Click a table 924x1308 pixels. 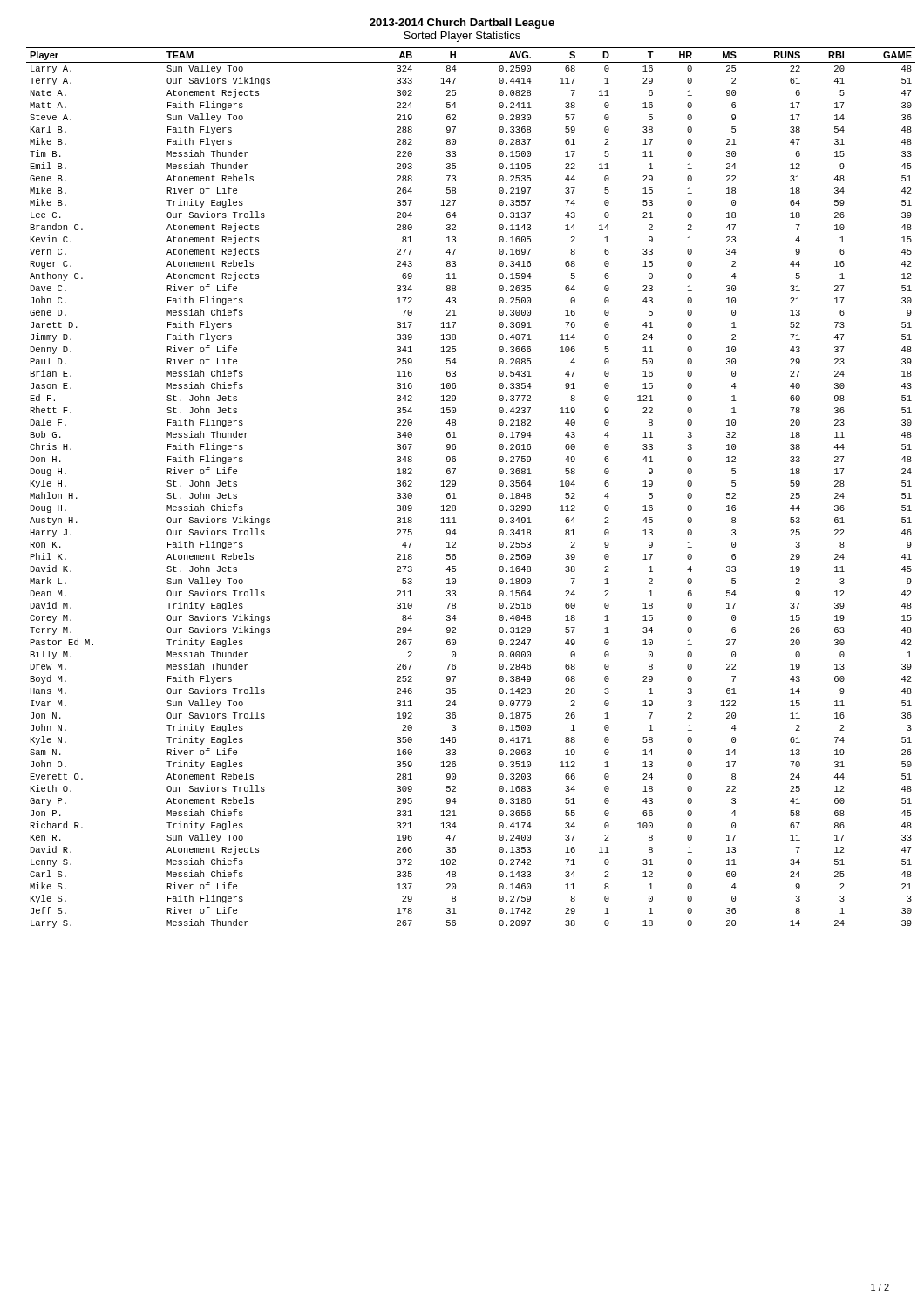462,488
